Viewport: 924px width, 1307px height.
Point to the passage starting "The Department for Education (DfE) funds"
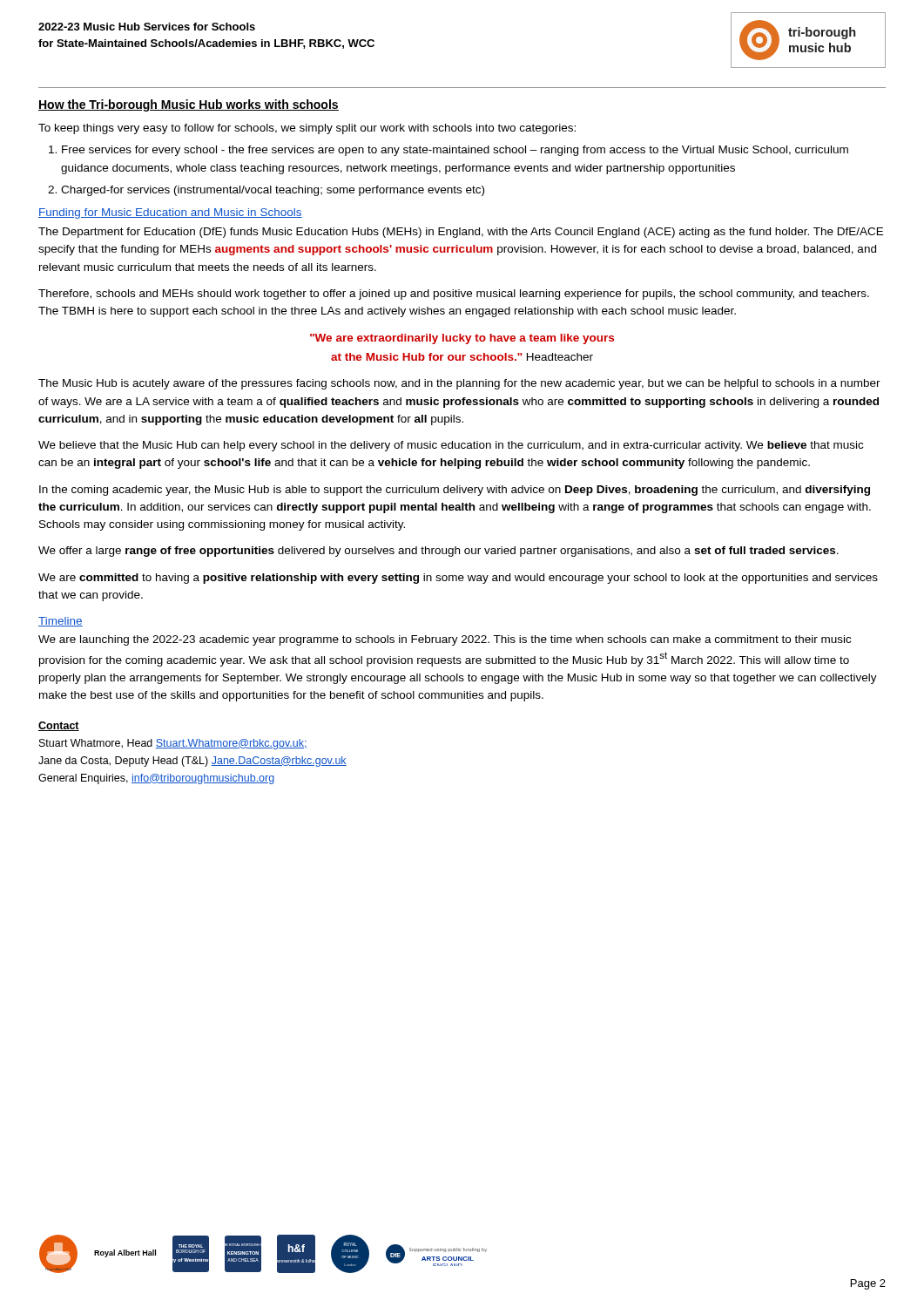click(x=462, y=250)
